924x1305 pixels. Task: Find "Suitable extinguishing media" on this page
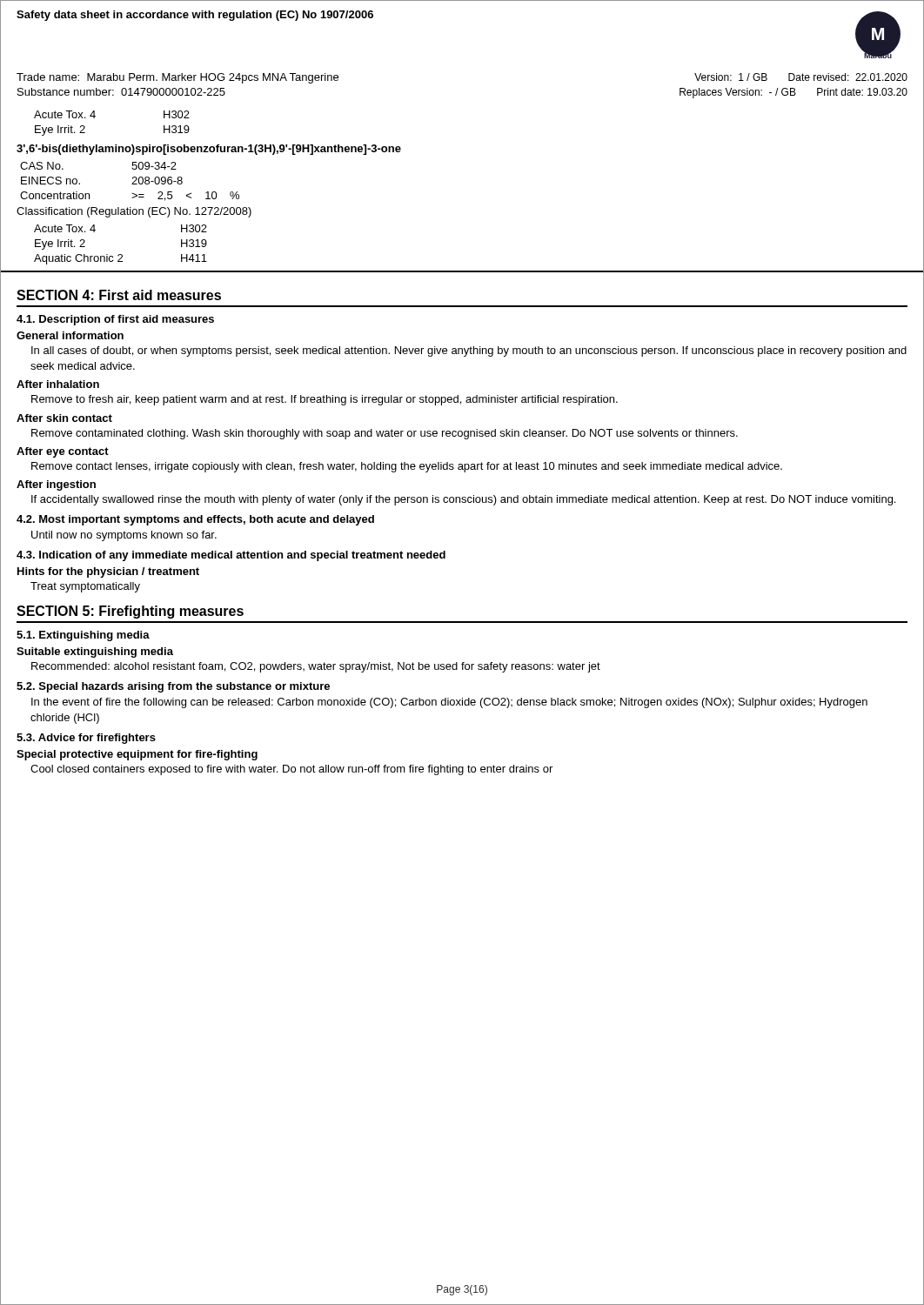click(x=95, y=651)
